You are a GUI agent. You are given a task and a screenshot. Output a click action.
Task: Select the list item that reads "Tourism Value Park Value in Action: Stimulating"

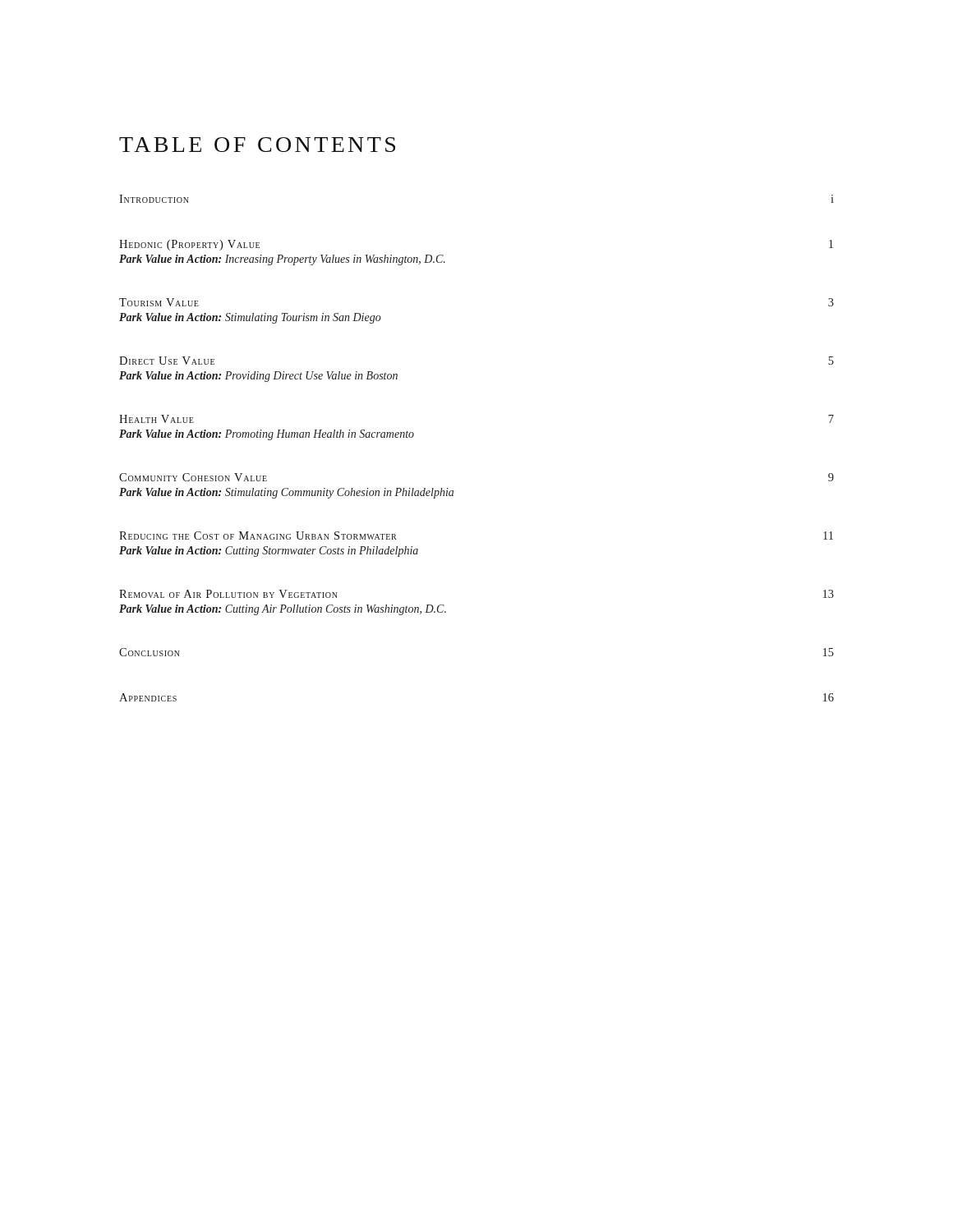(x=160, y=302)
